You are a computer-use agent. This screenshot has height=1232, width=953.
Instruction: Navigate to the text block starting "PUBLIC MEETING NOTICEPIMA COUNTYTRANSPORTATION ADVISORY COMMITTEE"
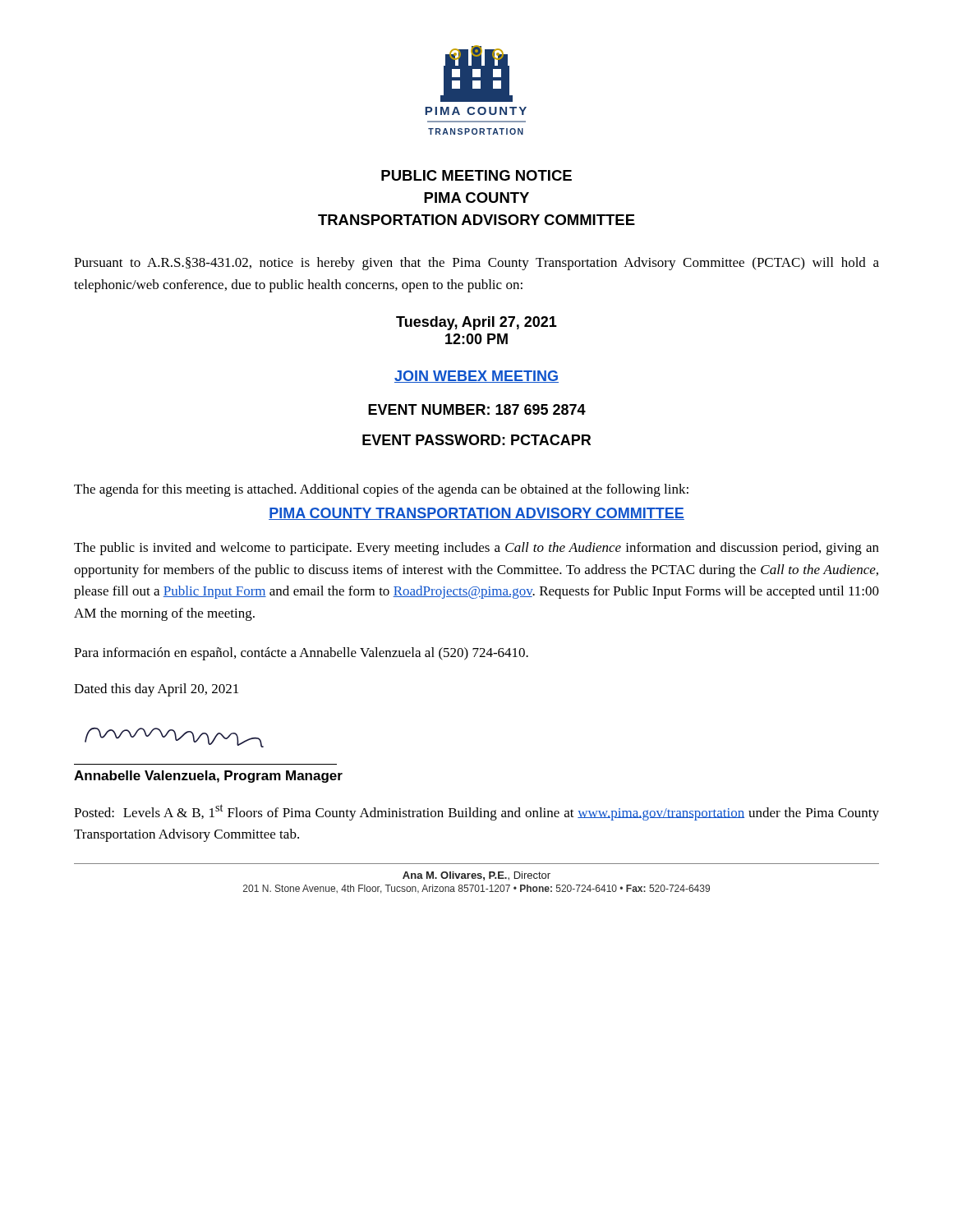coord(476,198)
